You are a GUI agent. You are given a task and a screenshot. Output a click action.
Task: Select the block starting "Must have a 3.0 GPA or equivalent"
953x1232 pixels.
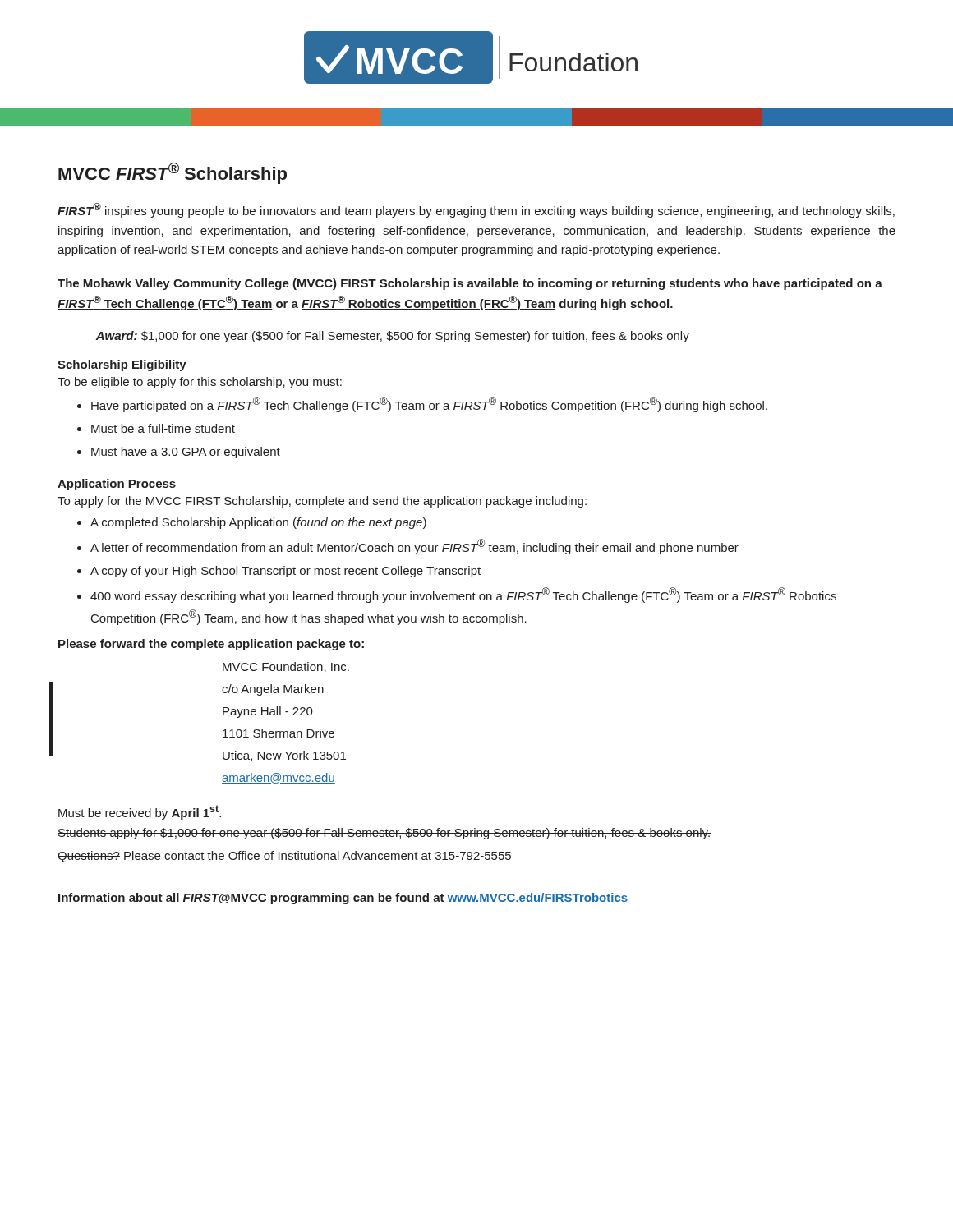click(x=185, y=451)
